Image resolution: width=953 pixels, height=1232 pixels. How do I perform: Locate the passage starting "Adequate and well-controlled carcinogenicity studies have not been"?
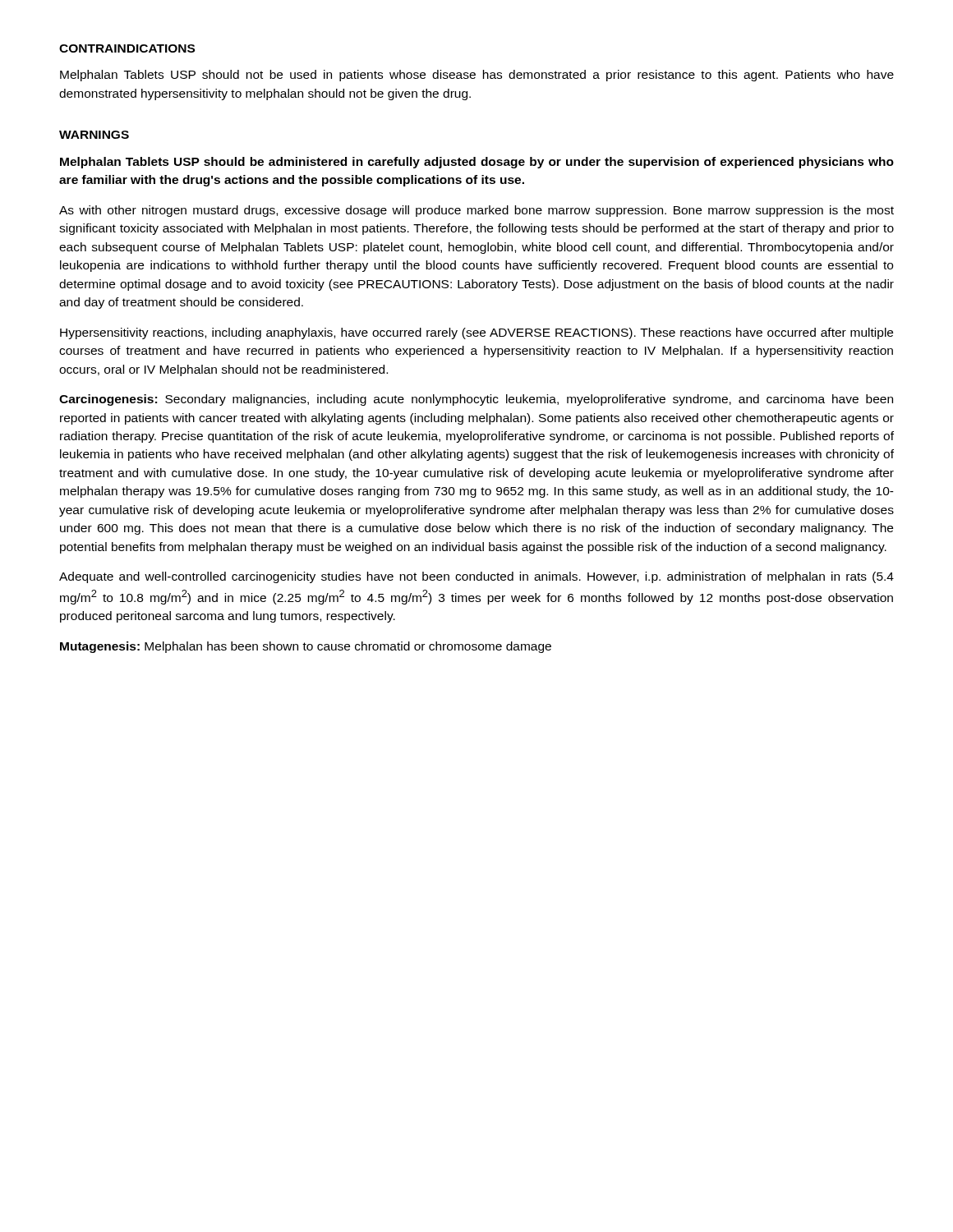click(476, 596)
